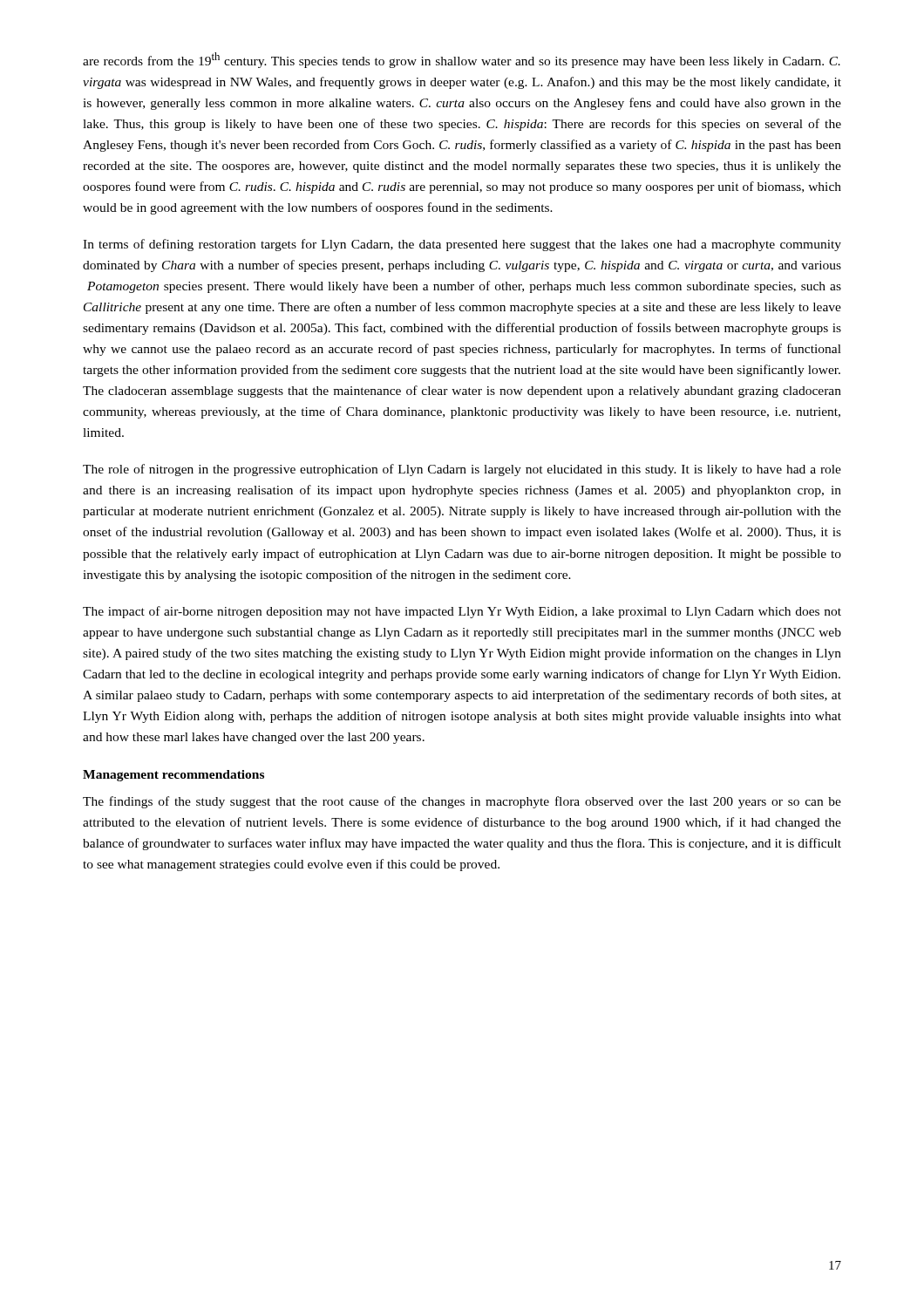Locate the text block with the text "In terms of defining restoration targets for"

[462, 338]
